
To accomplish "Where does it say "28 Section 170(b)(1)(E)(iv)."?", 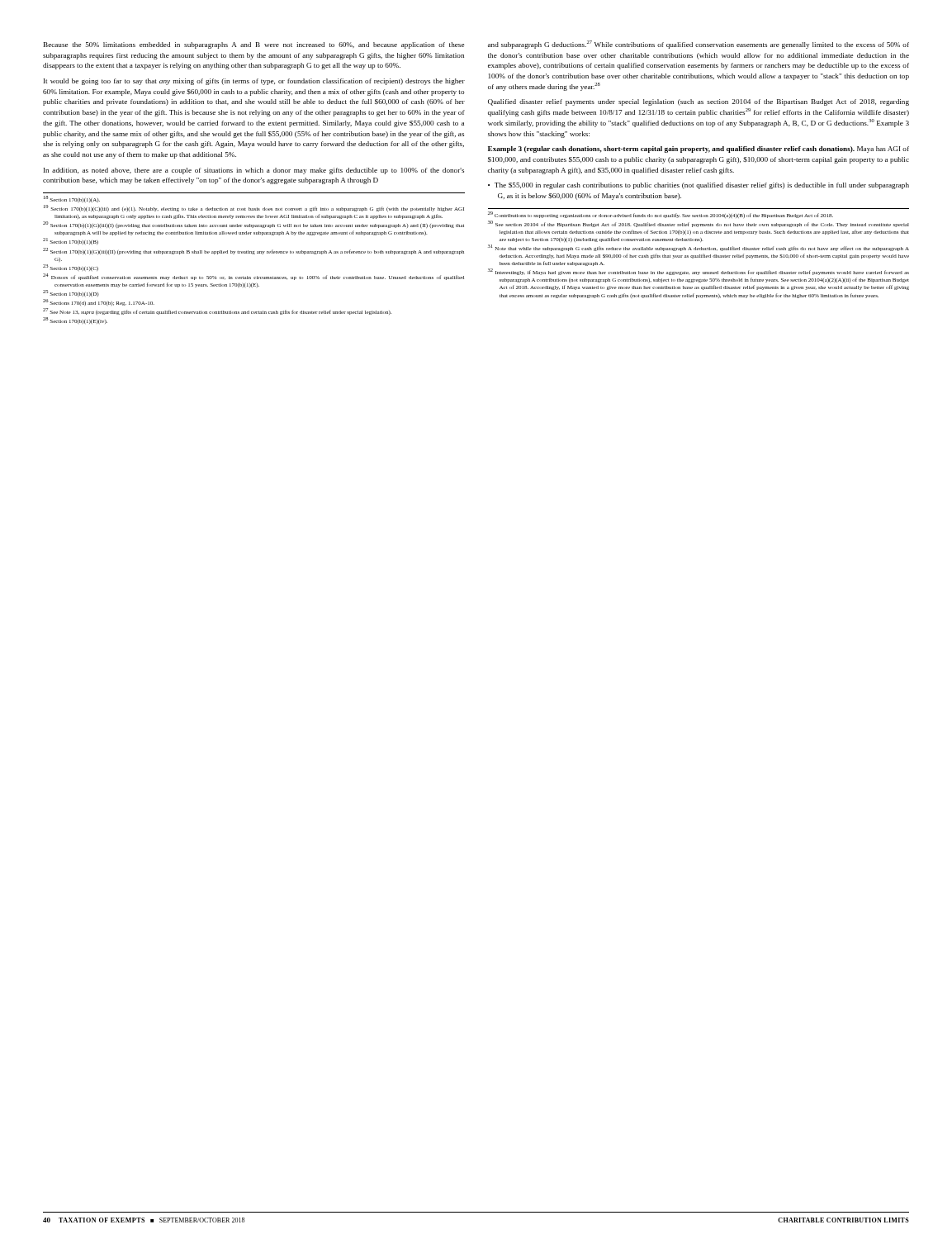I will click(254, 322).
